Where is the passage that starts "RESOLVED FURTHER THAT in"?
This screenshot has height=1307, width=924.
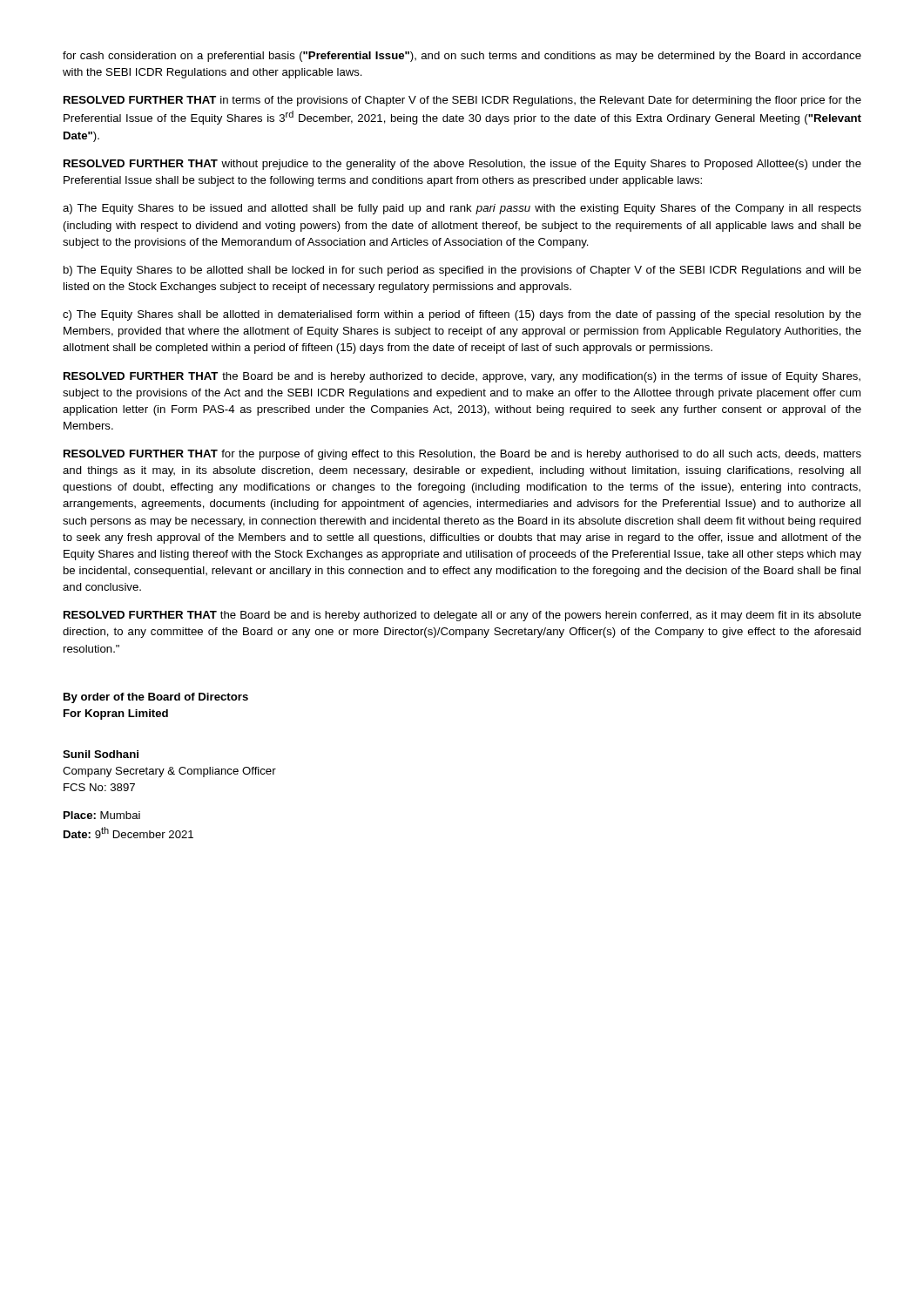[x=462, y=118]
